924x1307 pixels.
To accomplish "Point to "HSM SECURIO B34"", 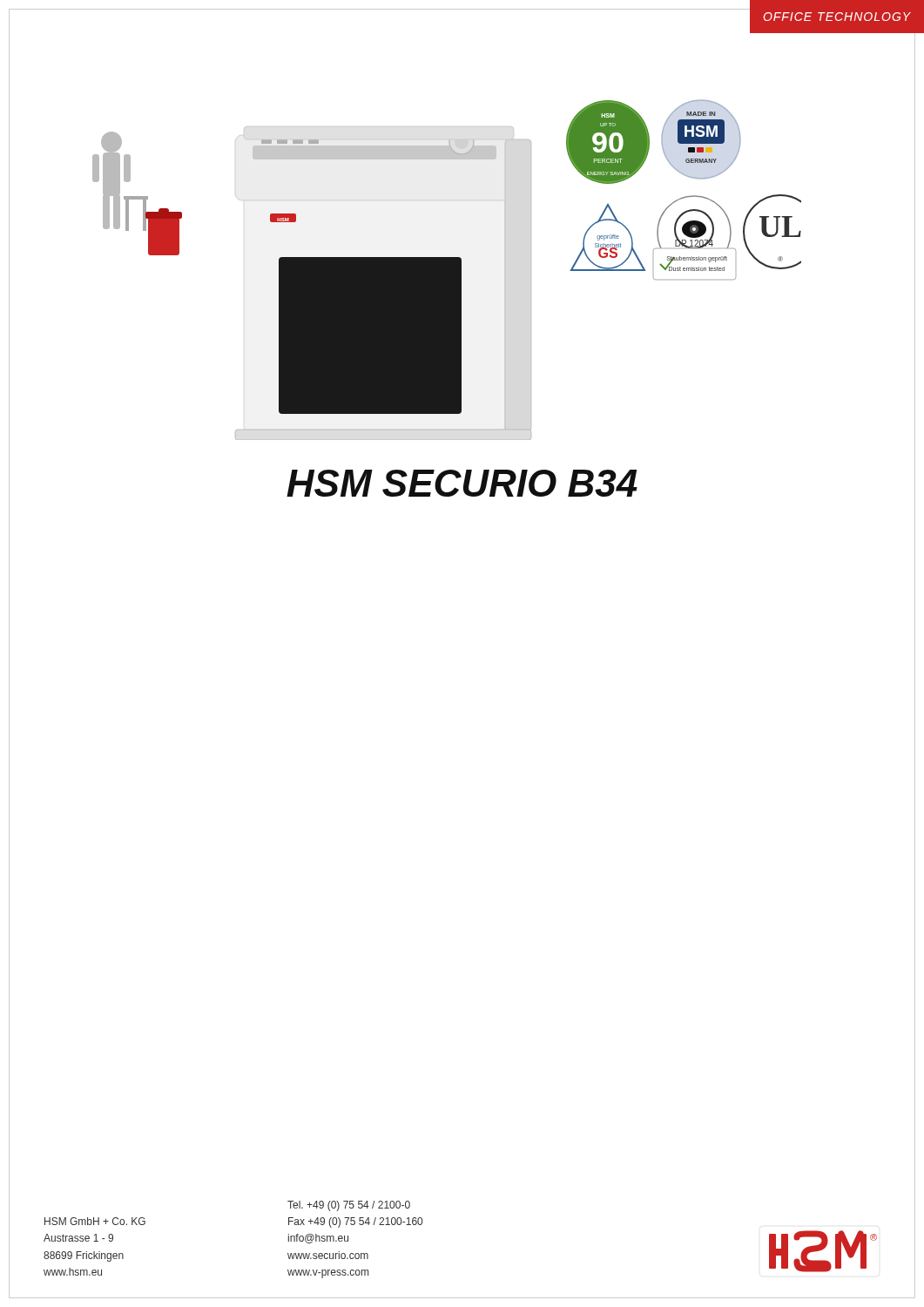I will pyautogui.click(x=462, y=483).
